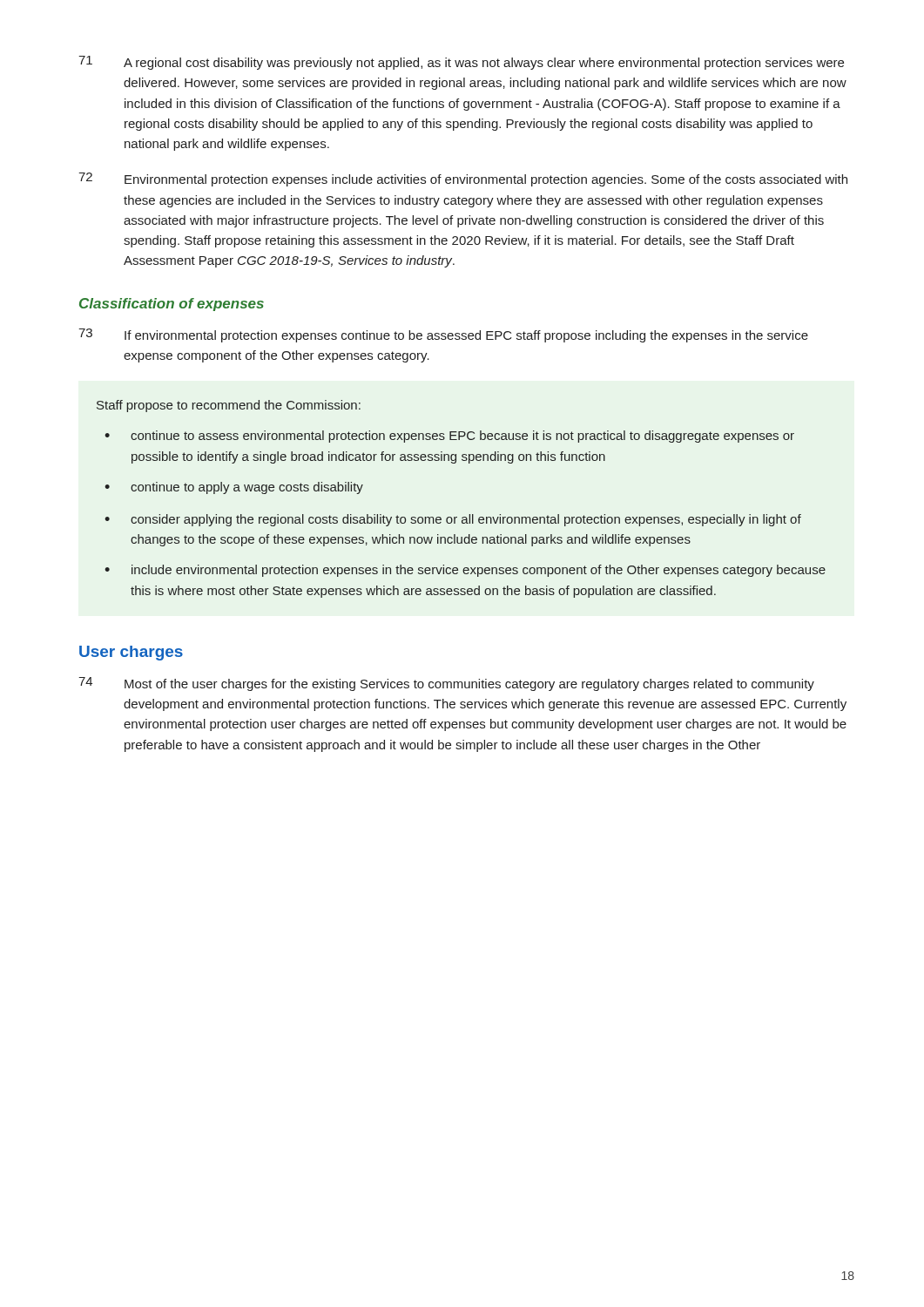Point to the element starting "74 Most of the user charges for"
The height and width of the screenshot is (1307, 924).
click(x=466, y=714)
